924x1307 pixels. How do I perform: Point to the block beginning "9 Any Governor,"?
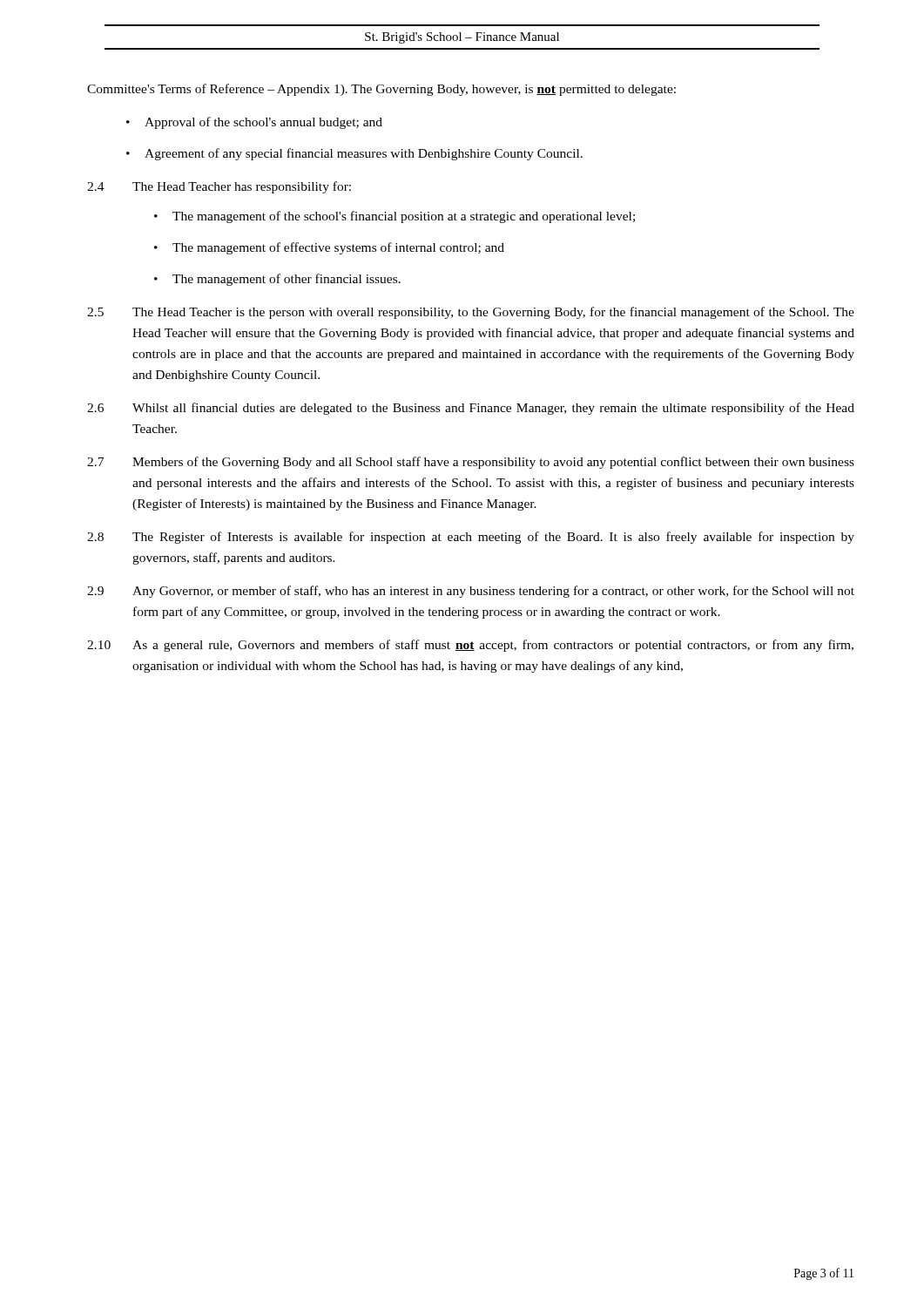[471, 601]
